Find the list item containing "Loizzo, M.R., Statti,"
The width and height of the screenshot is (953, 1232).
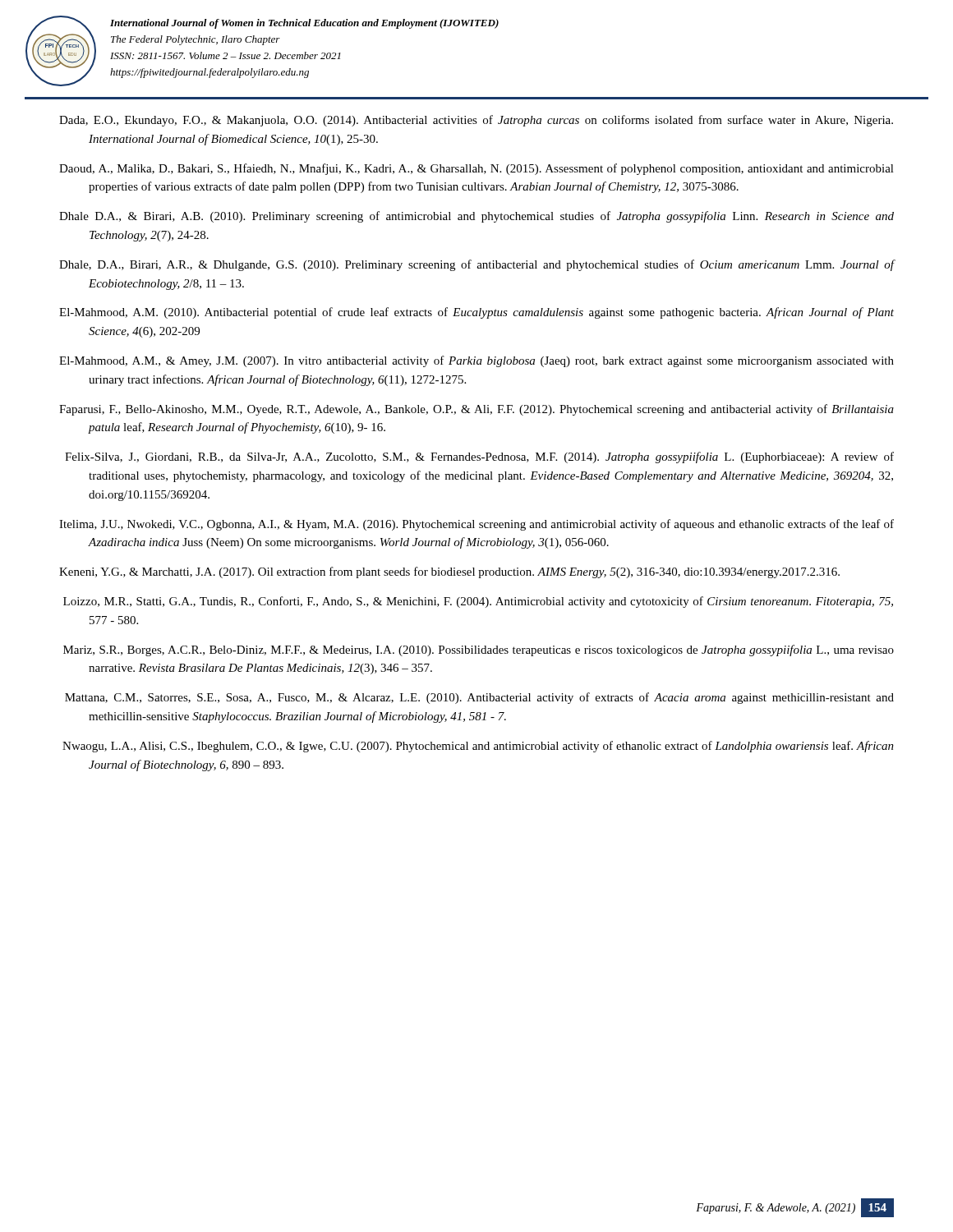click(x=476, y=611)
